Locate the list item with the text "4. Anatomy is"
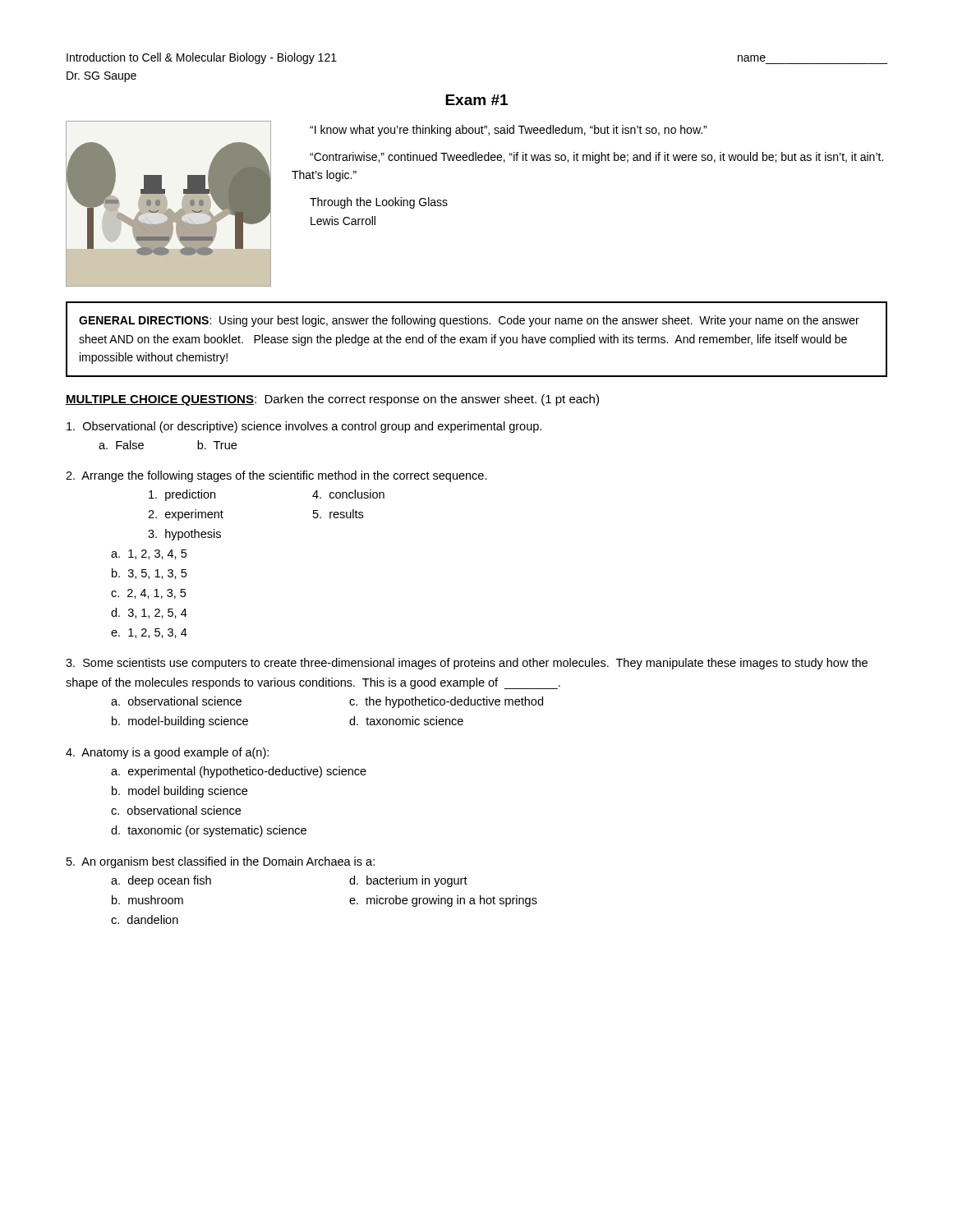 tap(167, 753)
